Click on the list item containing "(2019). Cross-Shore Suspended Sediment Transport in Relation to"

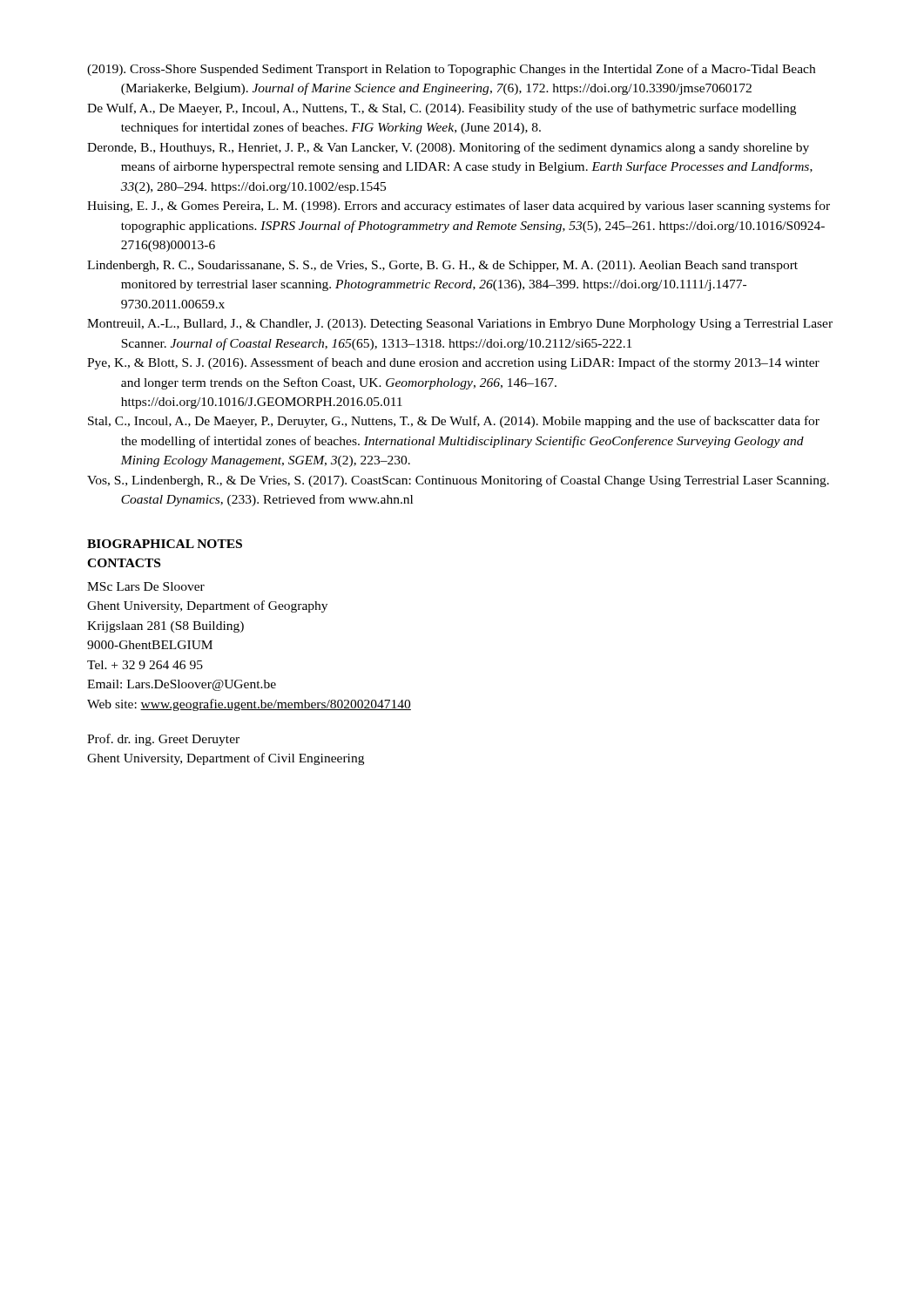pyautogui.click(x=451, y=78)
